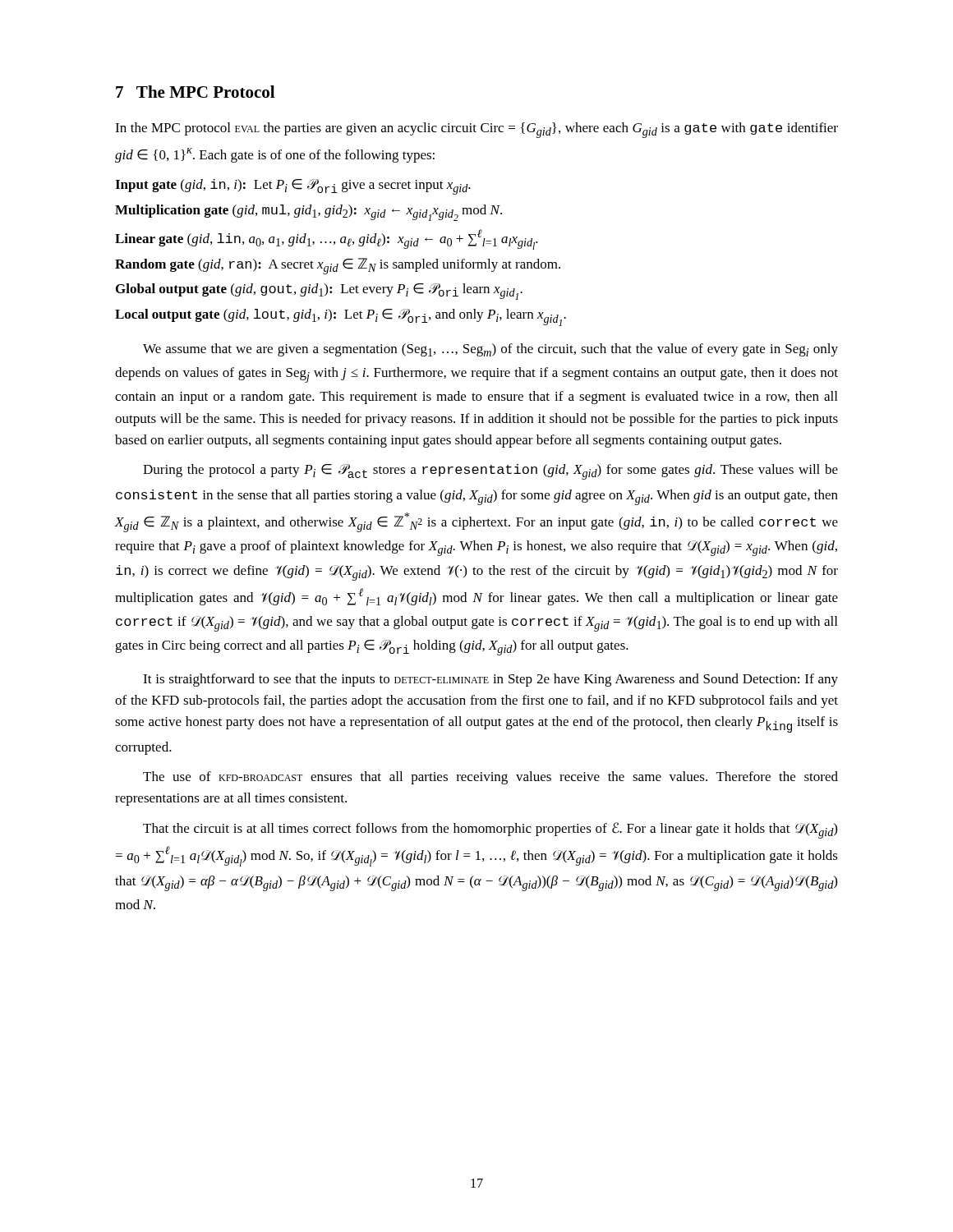Locate the text block containing "We assume that we are given"
Image resolution: width=953 pixels, height=1232 pixels.
click(476, 627)
